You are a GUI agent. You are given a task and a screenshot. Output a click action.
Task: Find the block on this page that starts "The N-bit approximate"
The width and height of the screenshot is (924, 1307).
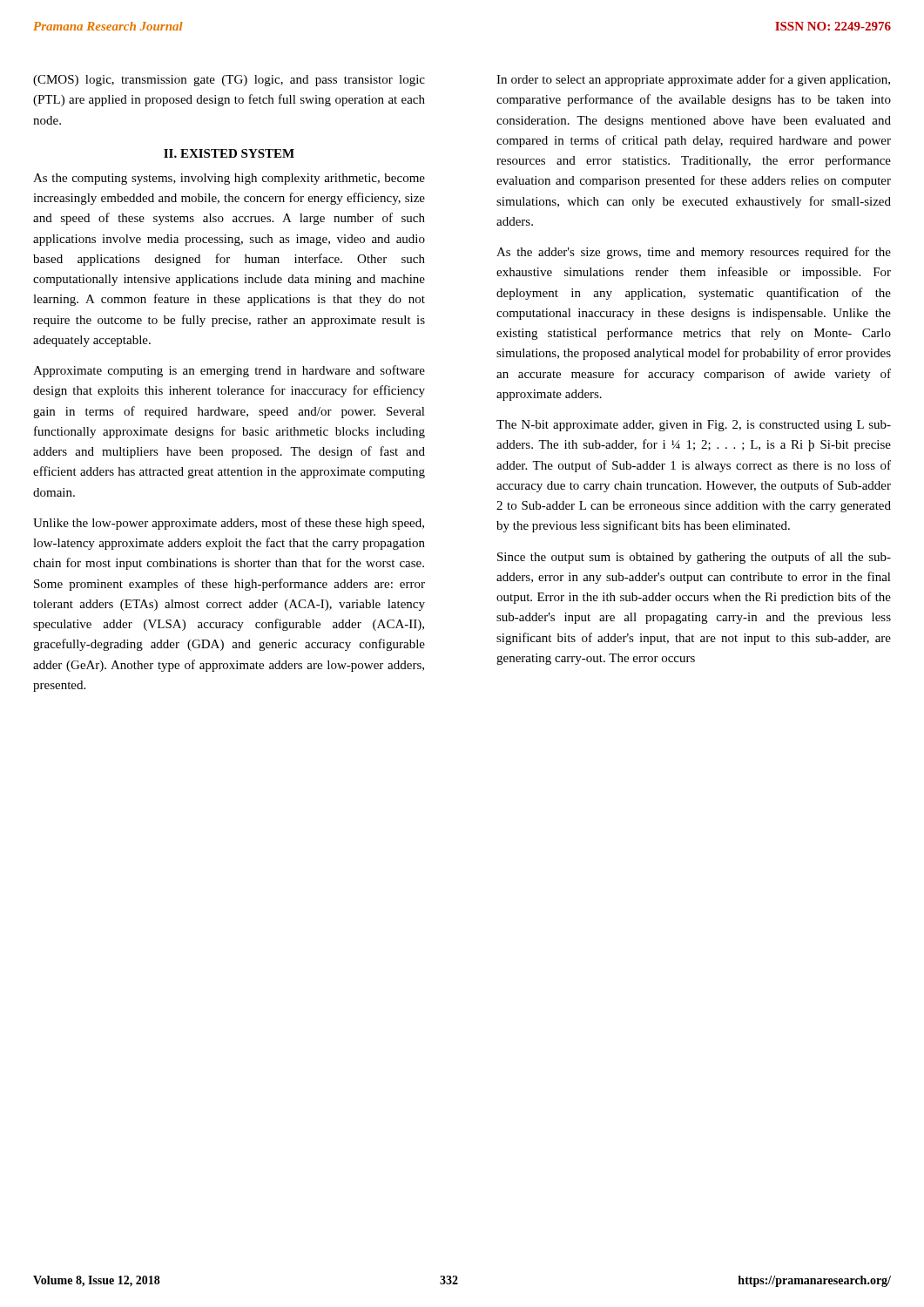pos(694,475)
